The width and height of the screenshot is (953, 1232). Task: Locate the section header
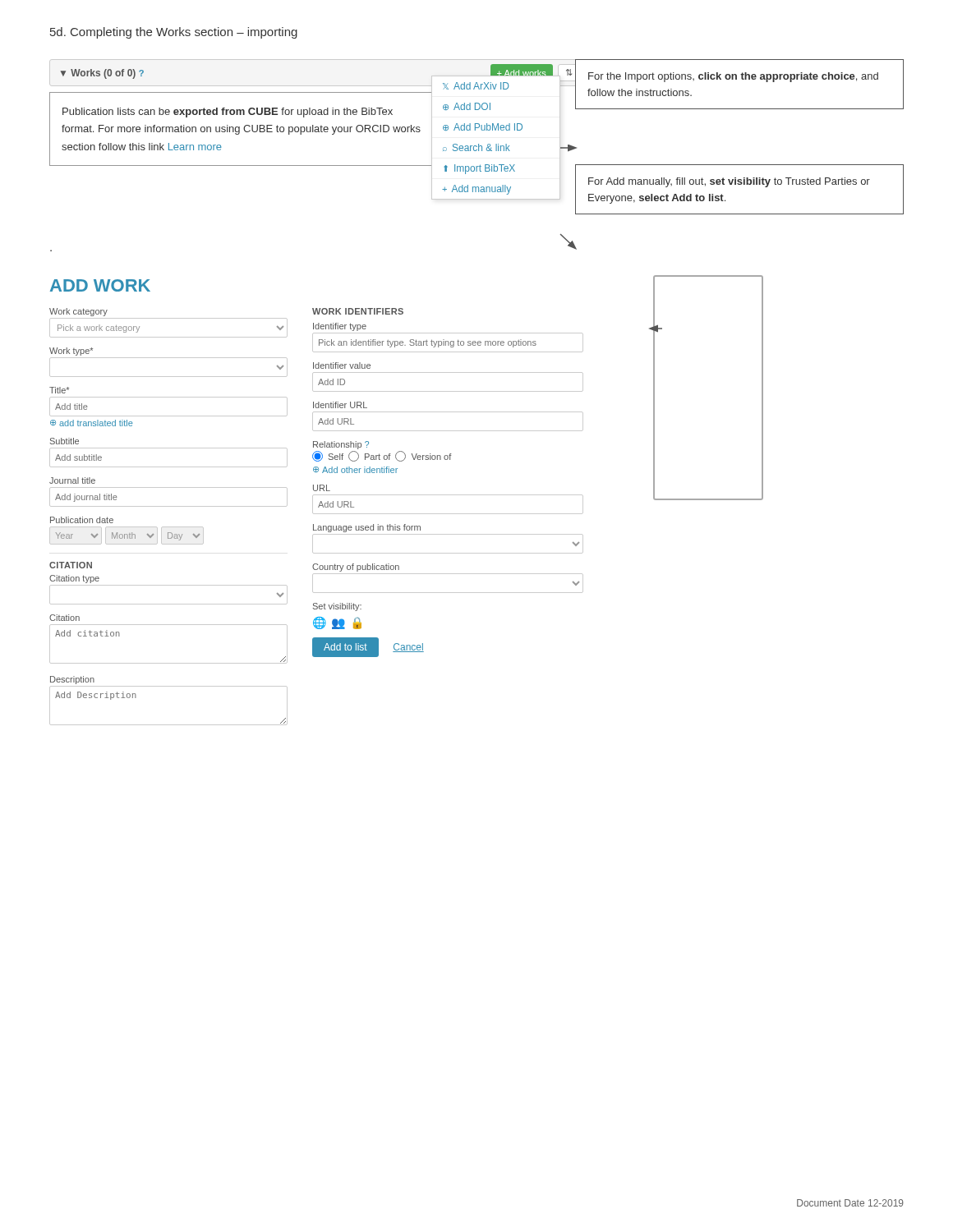click(x=173, y=32)
